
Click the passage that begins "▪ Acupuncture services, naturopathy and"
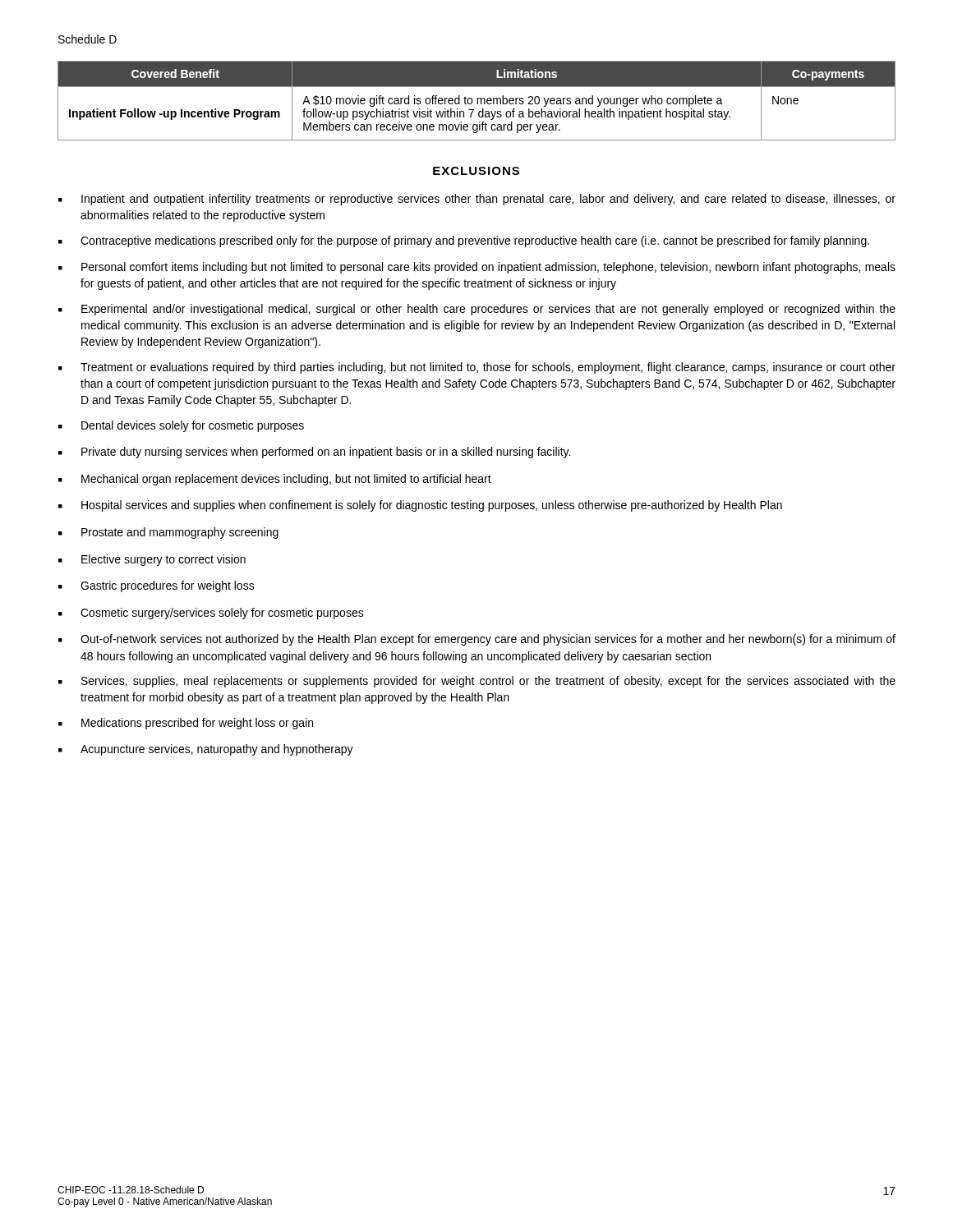pos(206,750)
